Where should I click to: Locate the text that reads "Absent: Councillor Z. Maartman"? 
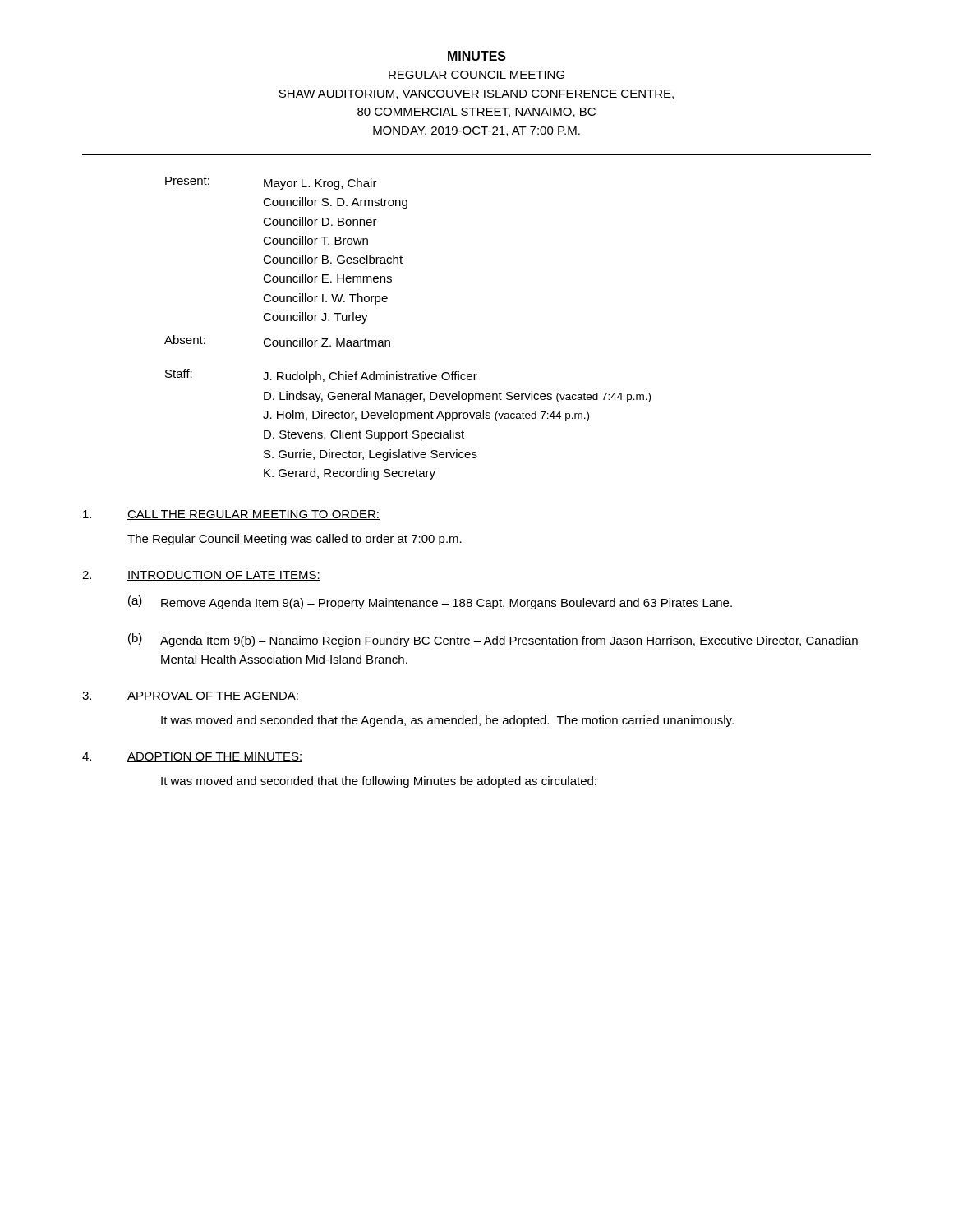point(277,341)
